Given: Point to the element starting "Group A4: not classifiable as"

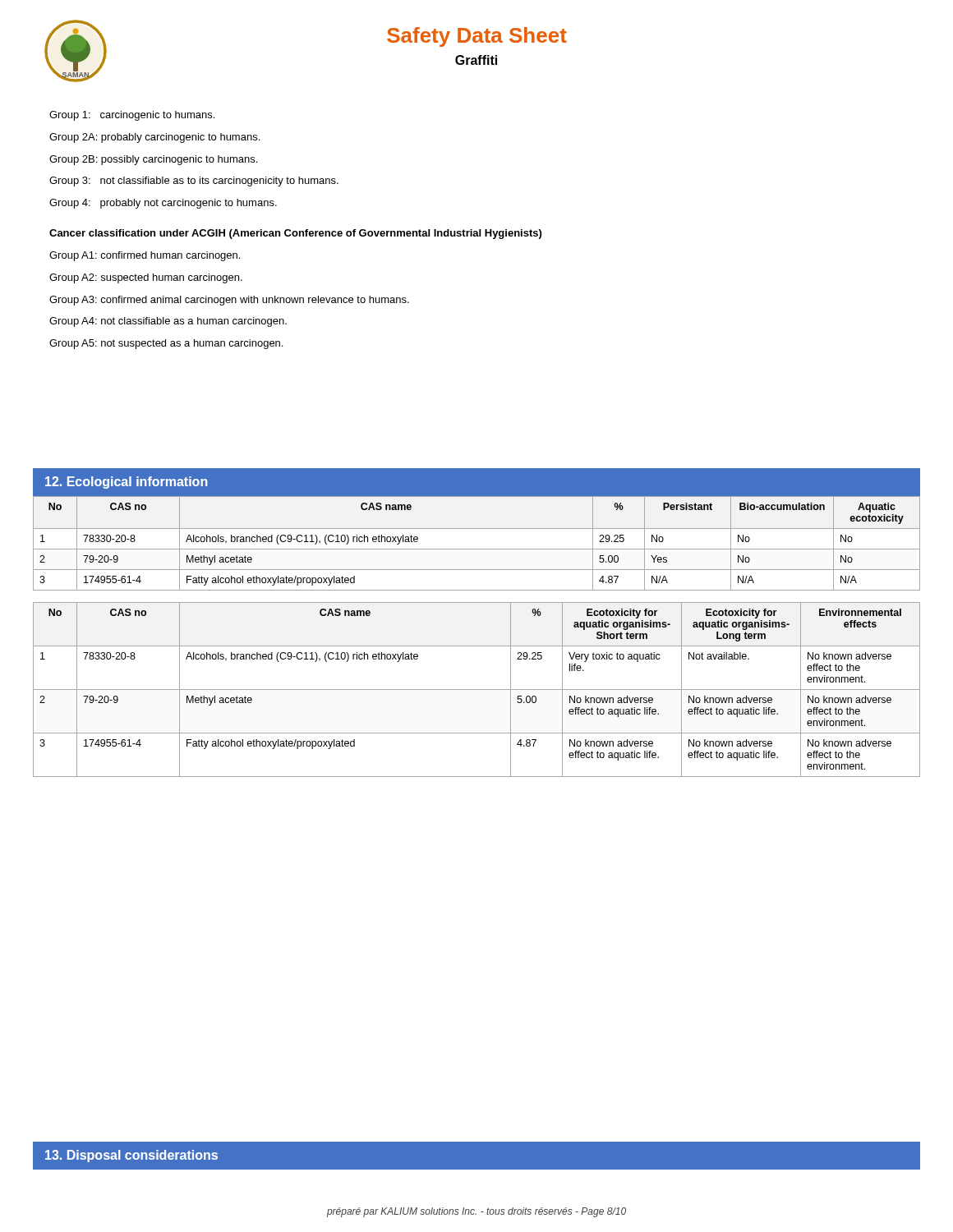Looking at the screenshot, I should coord(168,321).
